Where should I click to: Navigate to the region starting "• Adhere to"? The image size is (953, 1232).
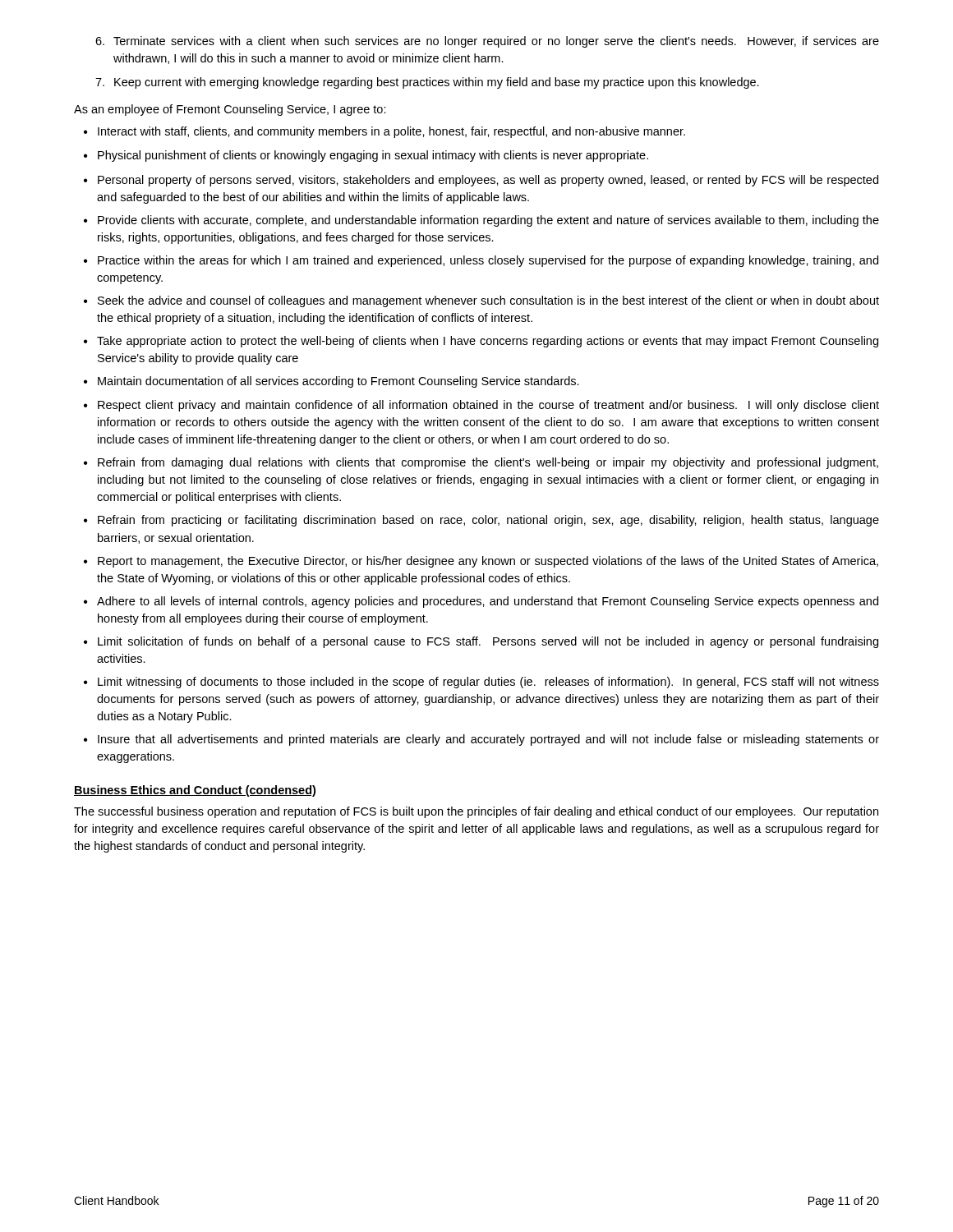(476, 610)
